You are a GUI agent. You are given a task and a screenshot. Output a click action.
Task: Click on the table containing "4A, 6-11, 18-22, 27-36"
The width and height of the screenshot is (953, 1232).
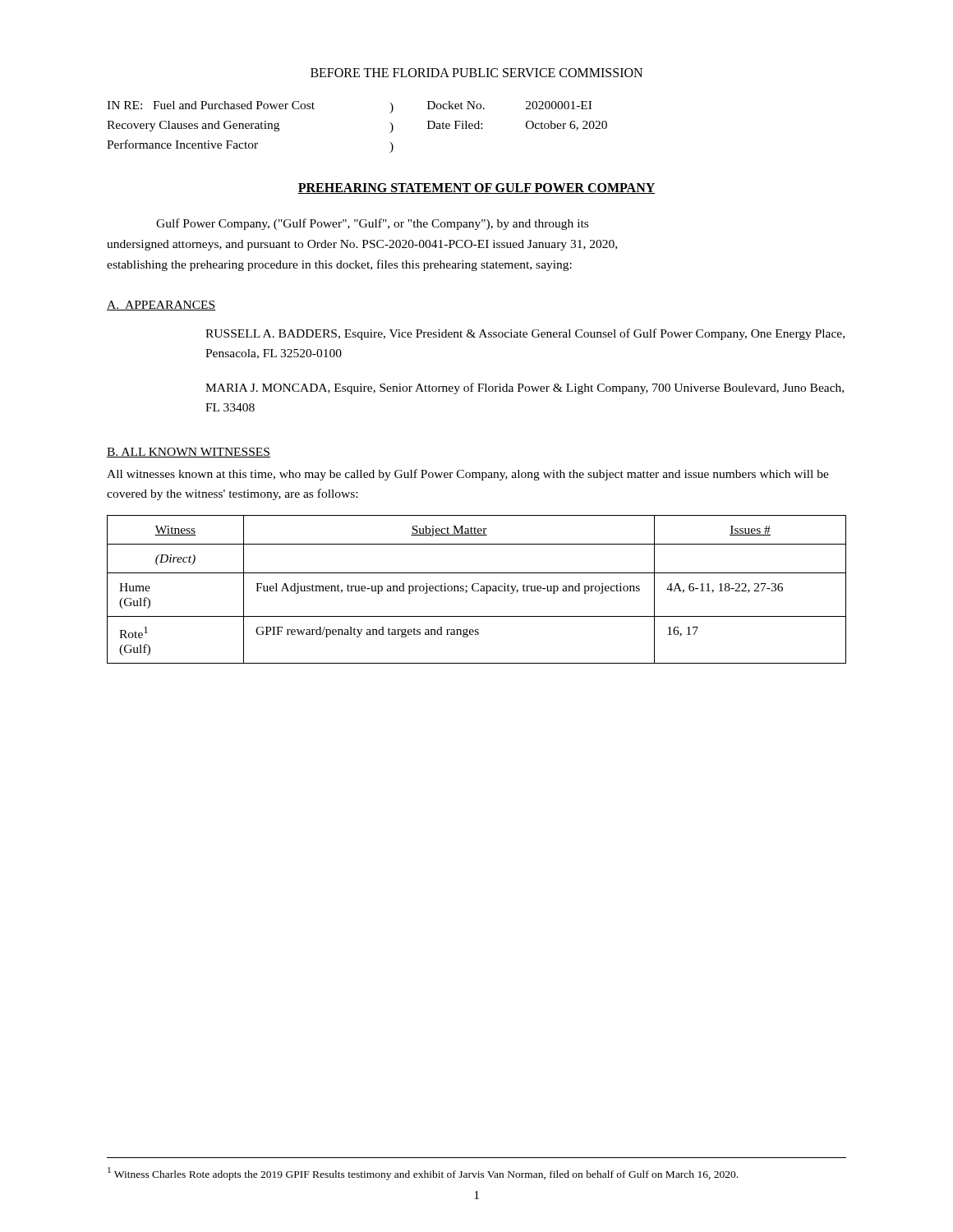click(476, 589)
